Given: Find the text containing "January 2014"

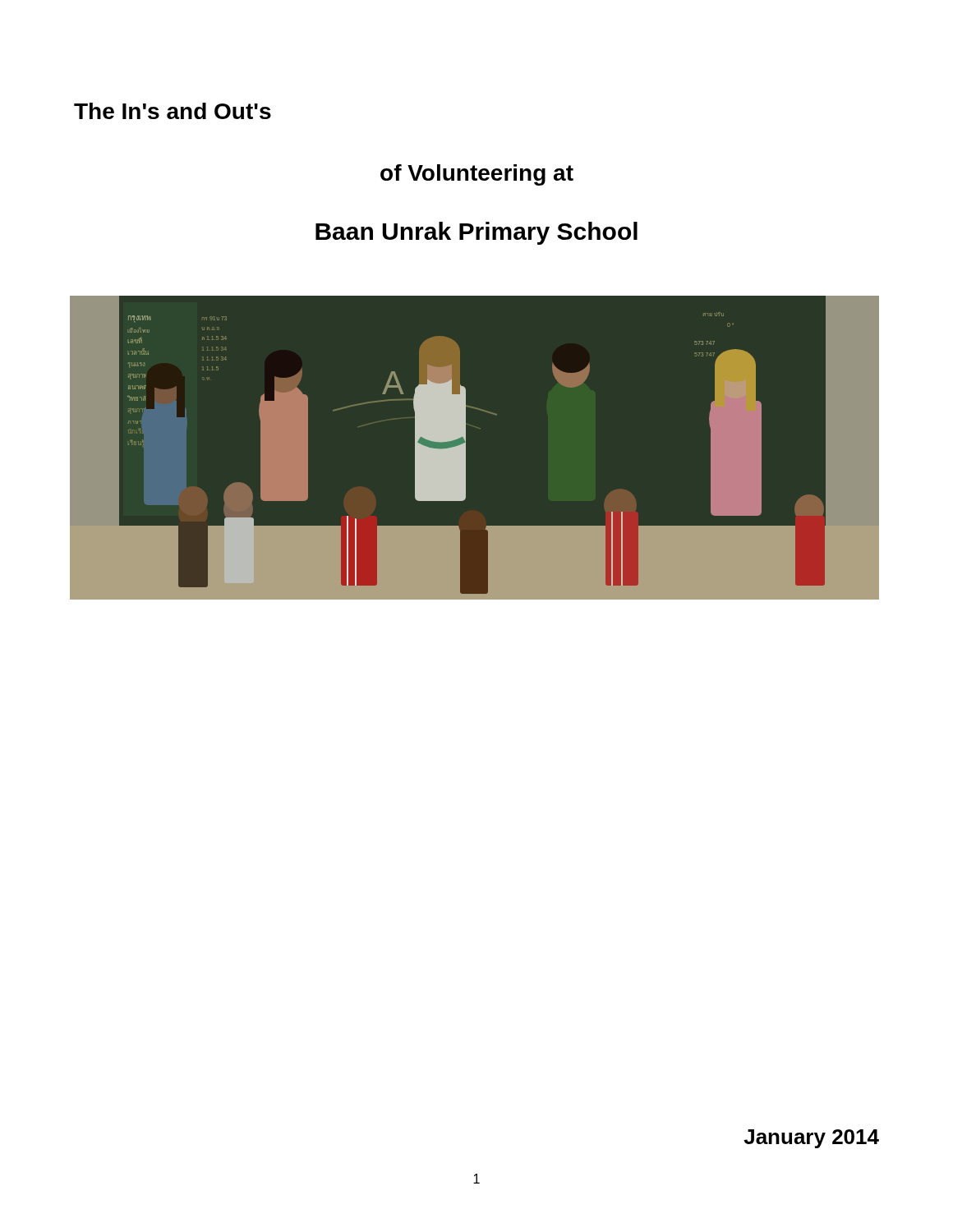Looking at the screenshot, I should click(811, 1137).
